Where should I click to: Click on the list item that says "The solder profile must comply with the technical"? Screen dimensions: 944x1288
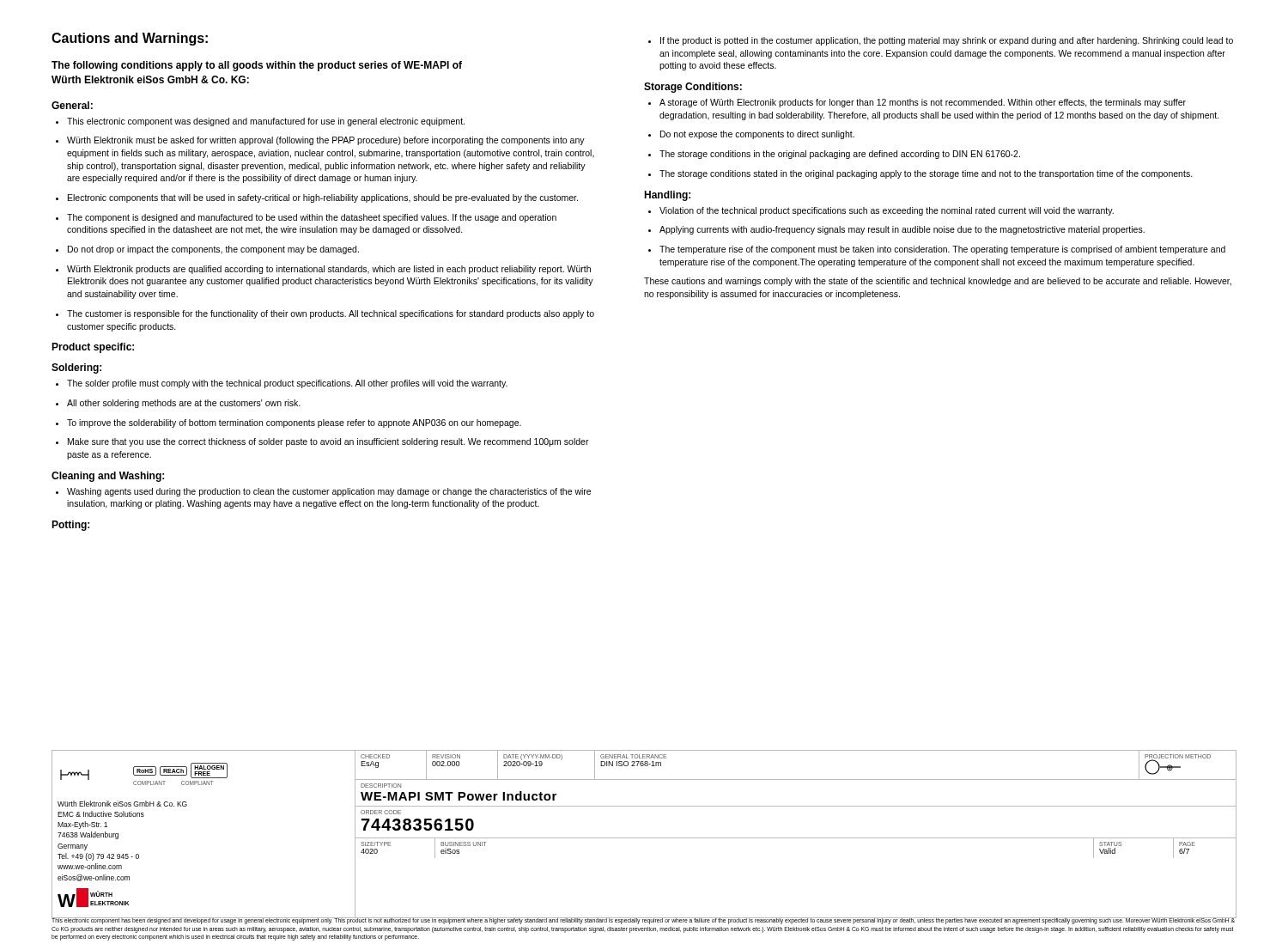pos(324,384)
